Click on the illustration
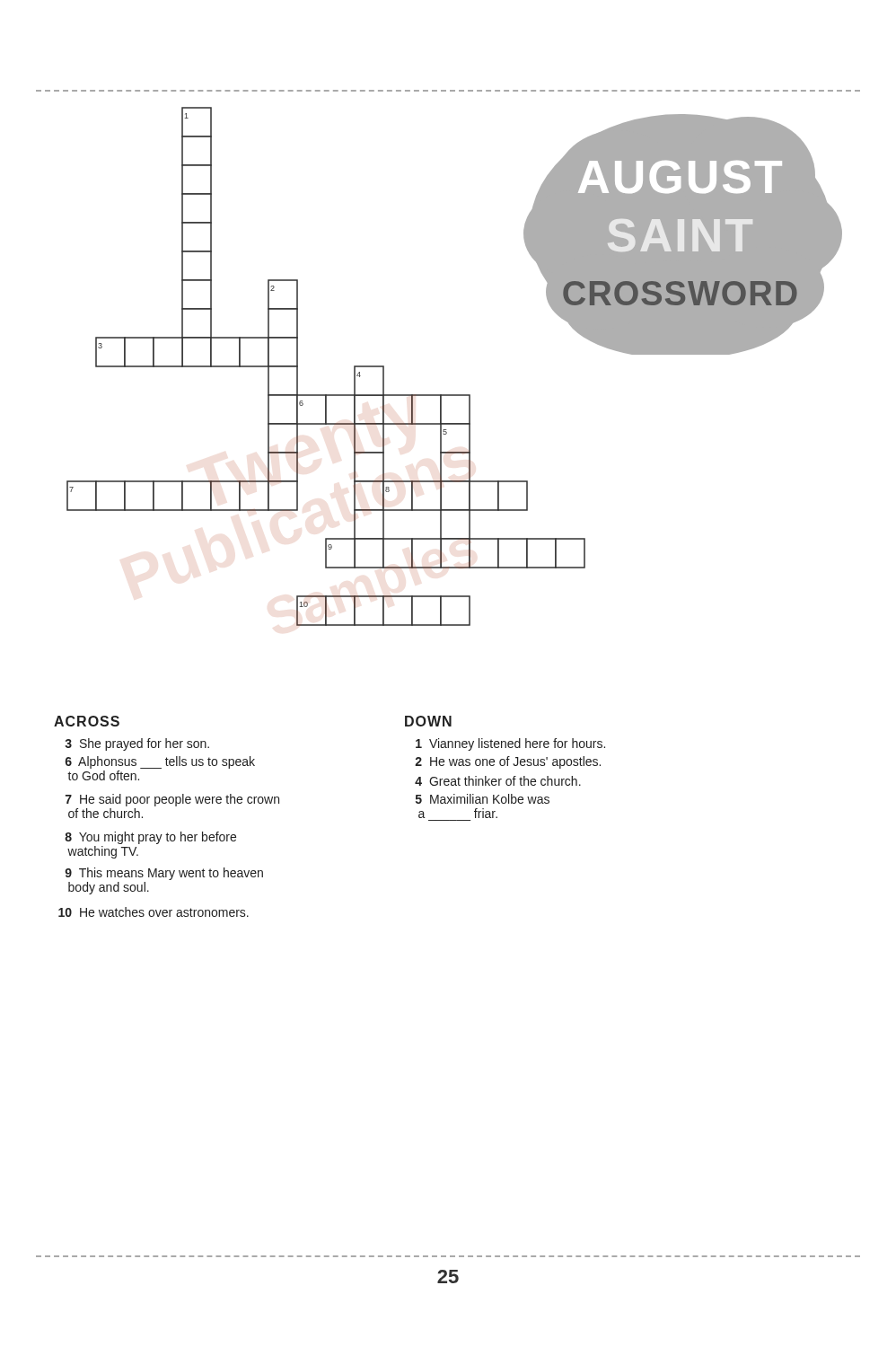 click(681, 231)
